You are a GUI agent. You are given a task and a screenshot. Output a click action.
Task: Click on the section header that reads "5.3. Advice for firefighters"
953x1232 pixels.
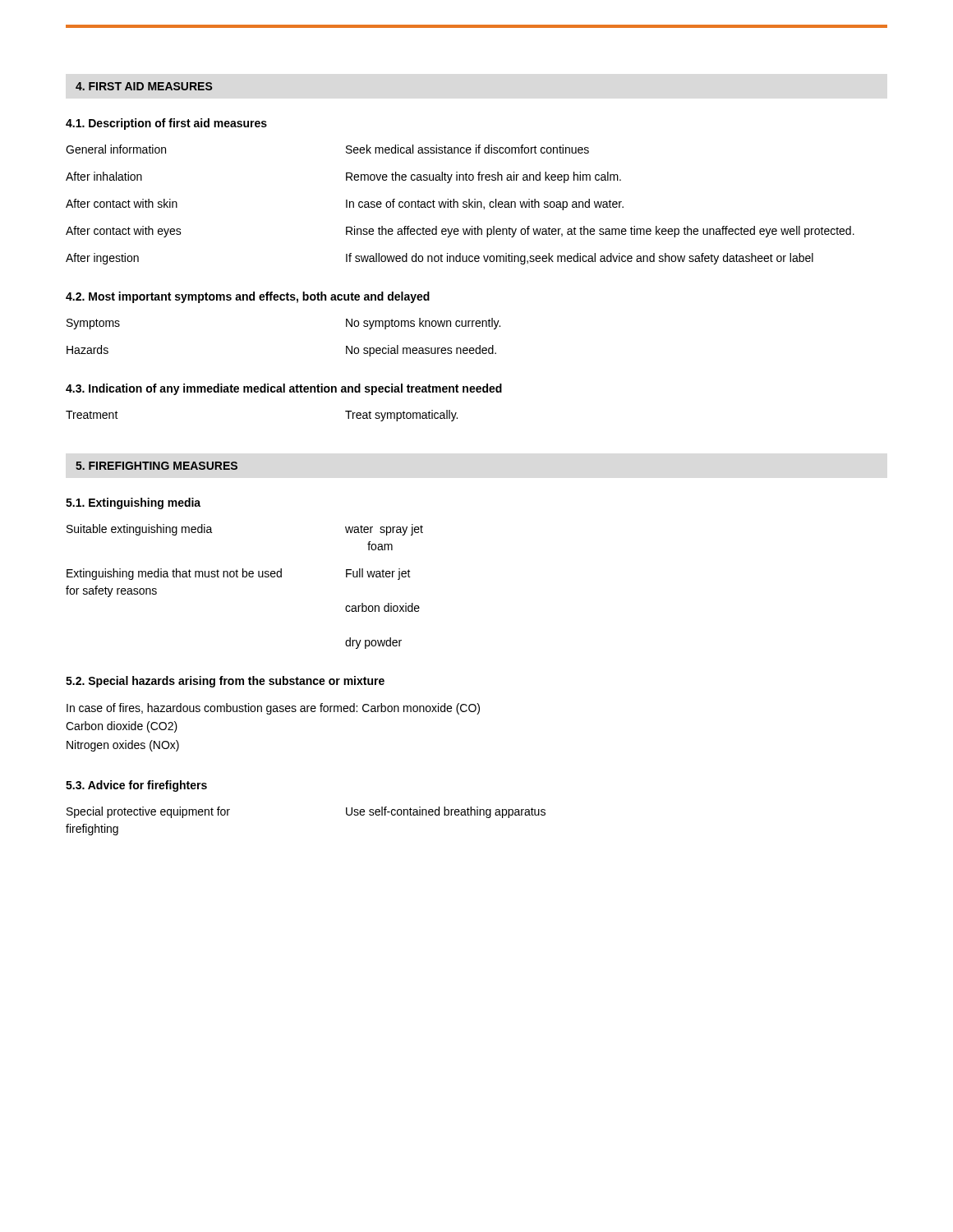pos(136,785)
